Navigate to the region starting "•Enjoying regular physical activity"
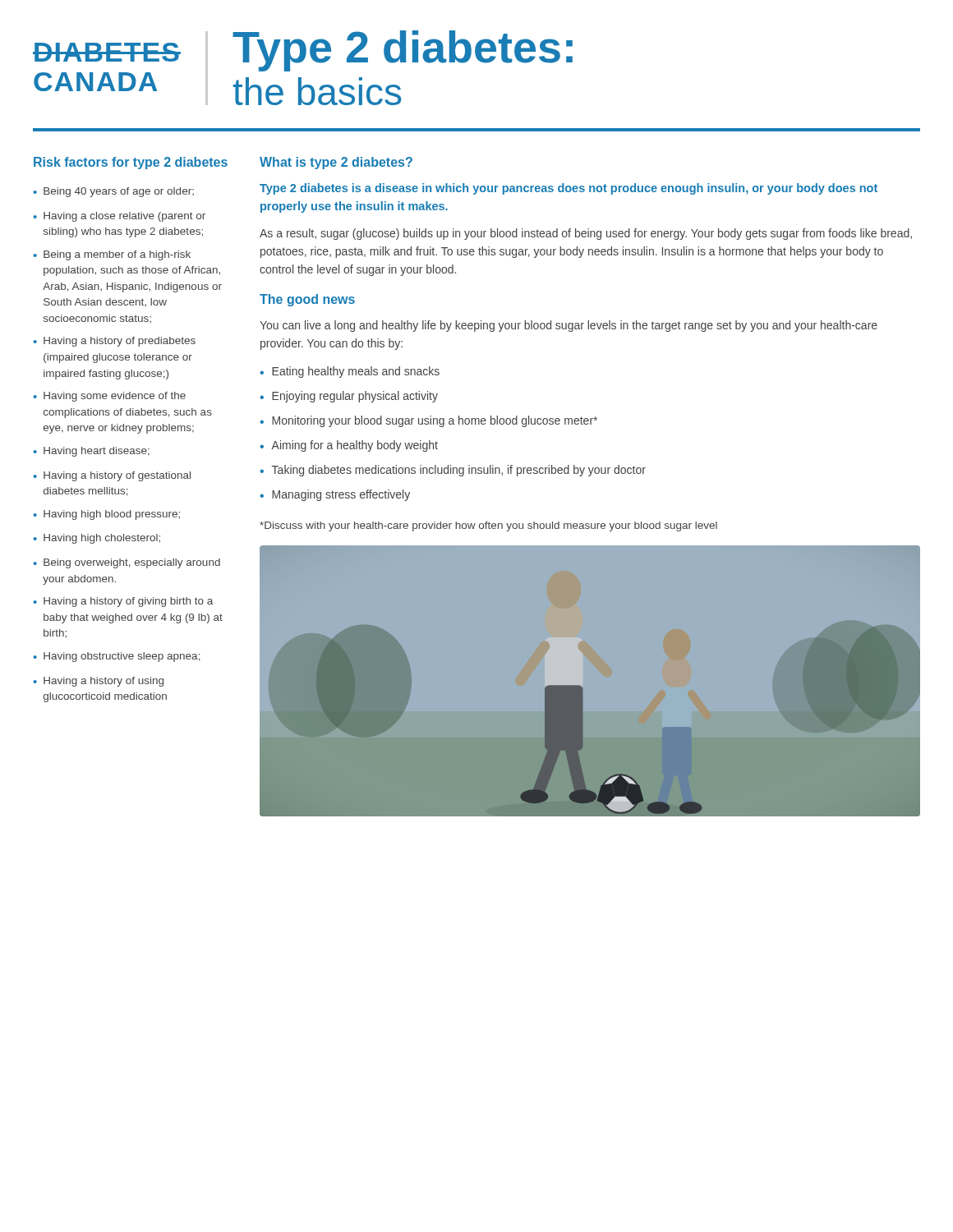Screen dimensions: 1232x953 (349, 397)
